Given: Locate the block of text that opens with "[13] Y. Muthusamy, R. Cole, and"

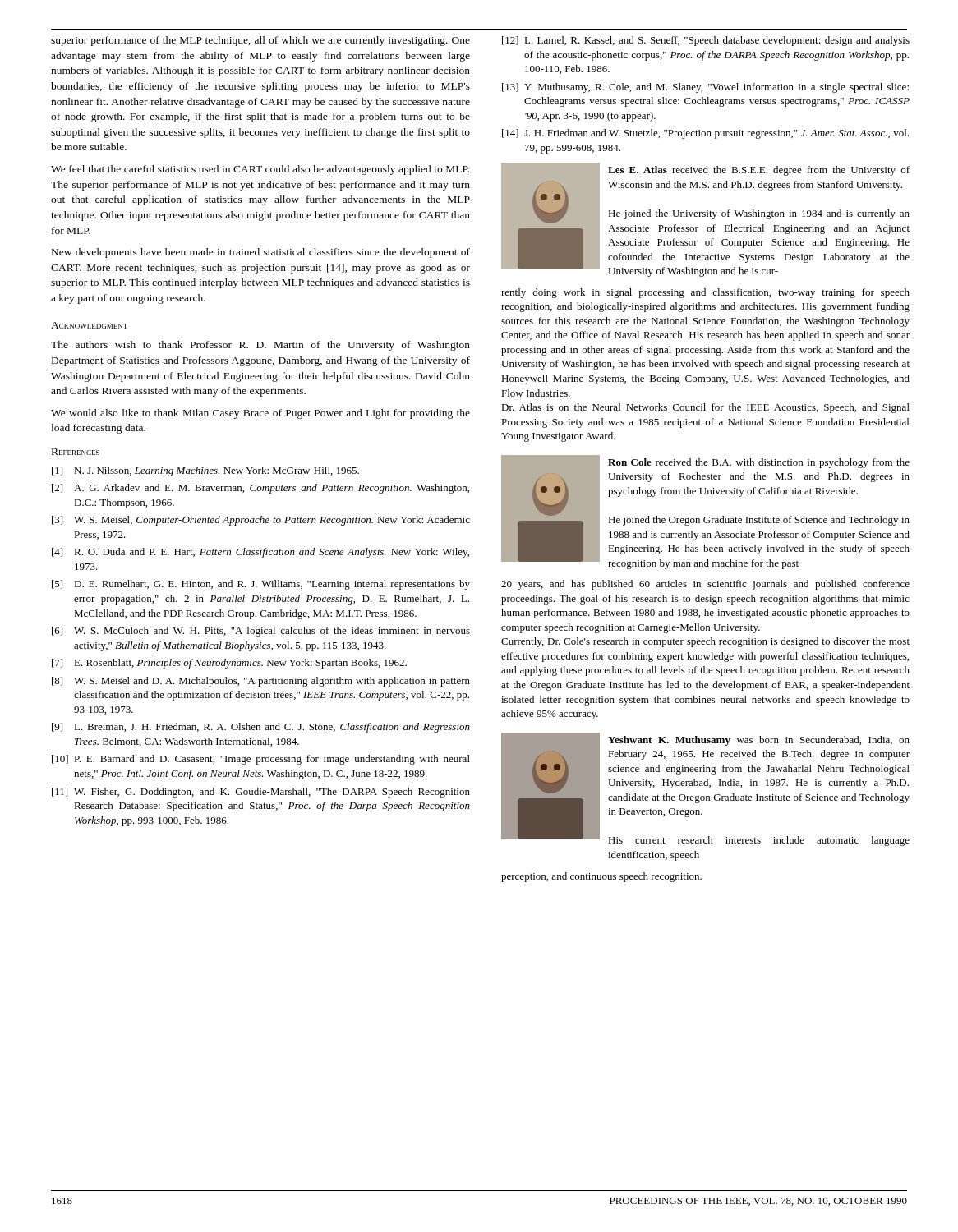Looking at the screenshot, I should (x=705, y=101).
